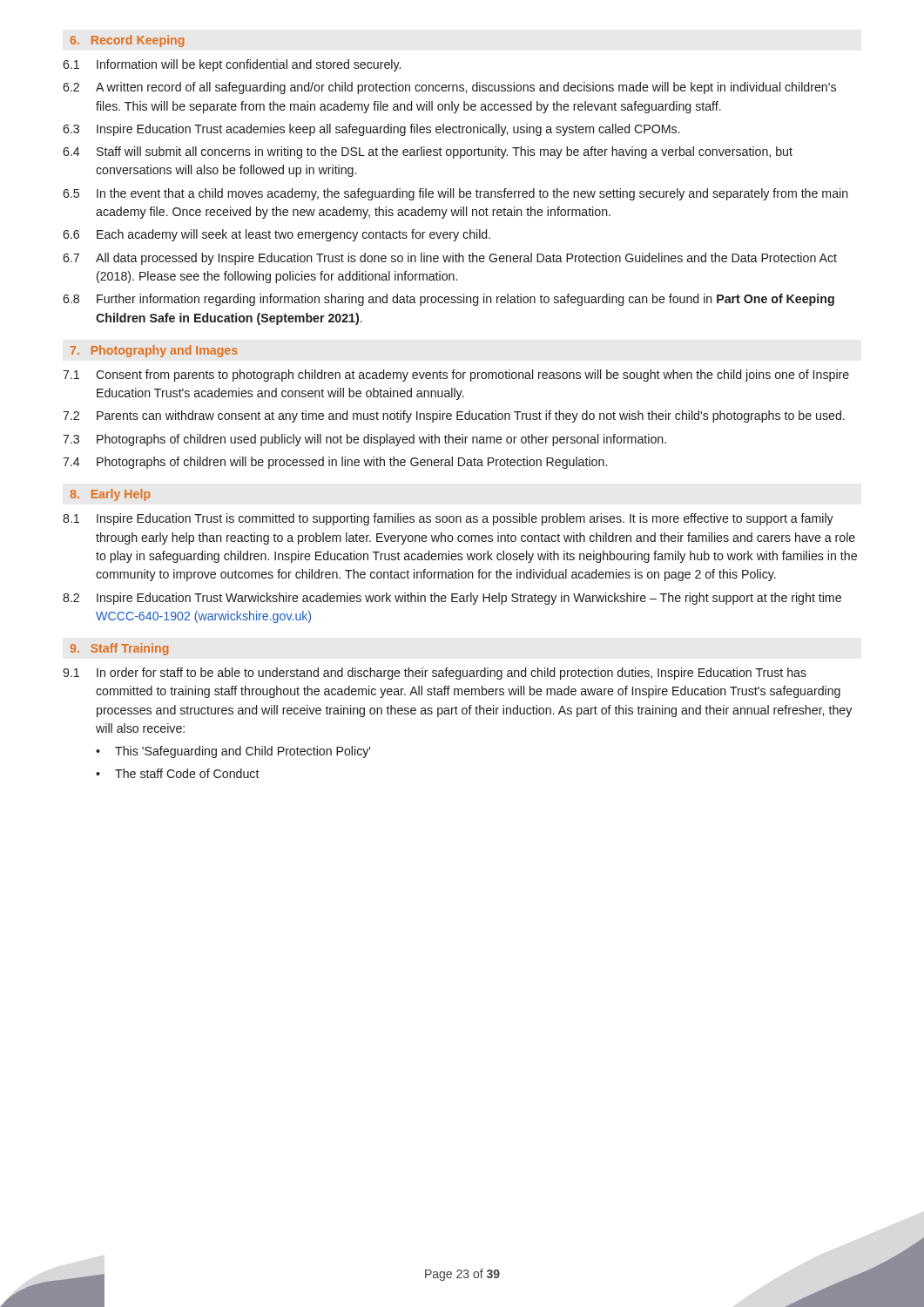Find the list item containing "6.5 In the event that a child moves"
The image size is (924, 1307).
pos(462,203)
